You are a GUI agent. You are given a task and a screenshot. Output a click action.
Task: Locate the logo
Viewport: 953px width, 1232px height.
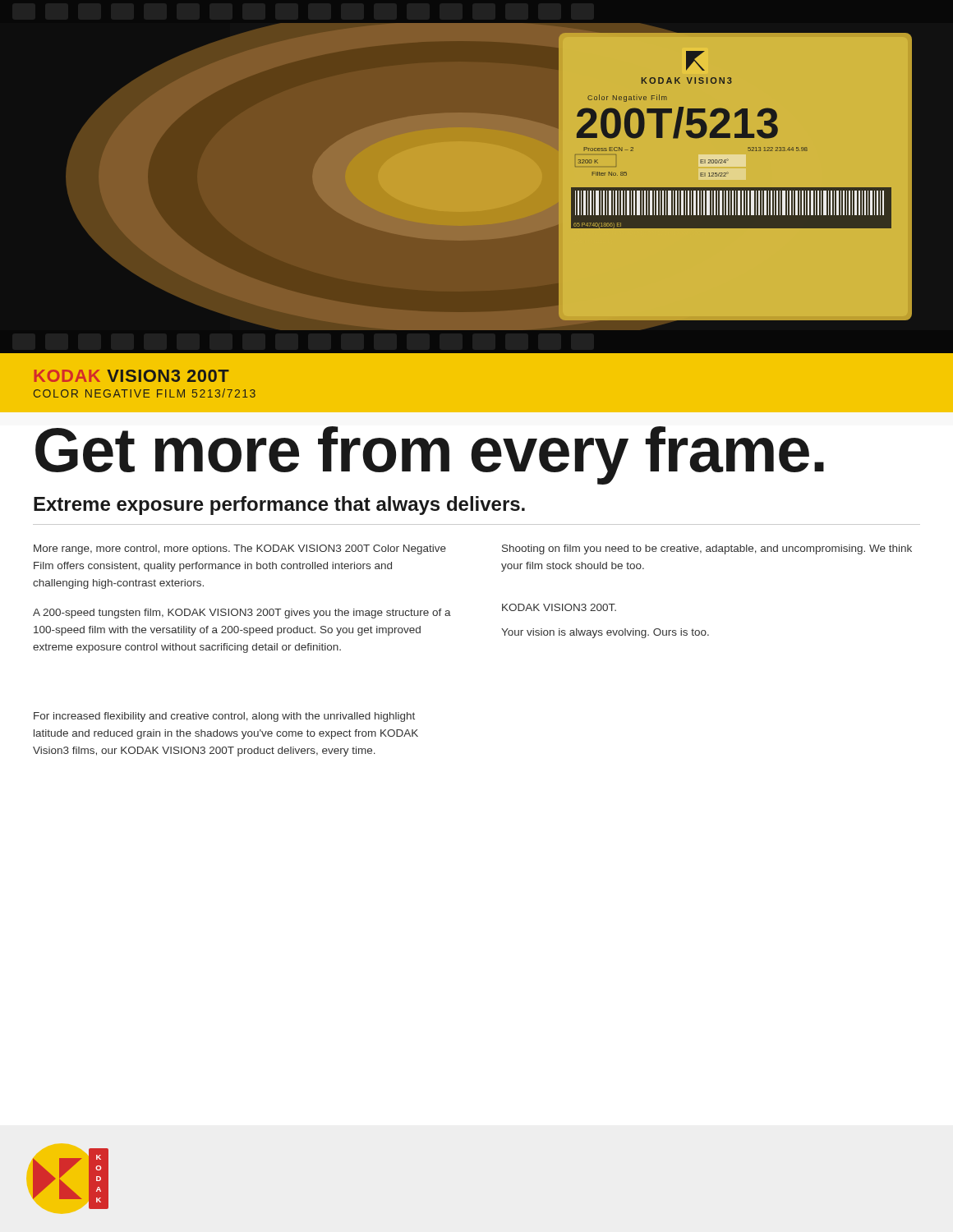70,1179
